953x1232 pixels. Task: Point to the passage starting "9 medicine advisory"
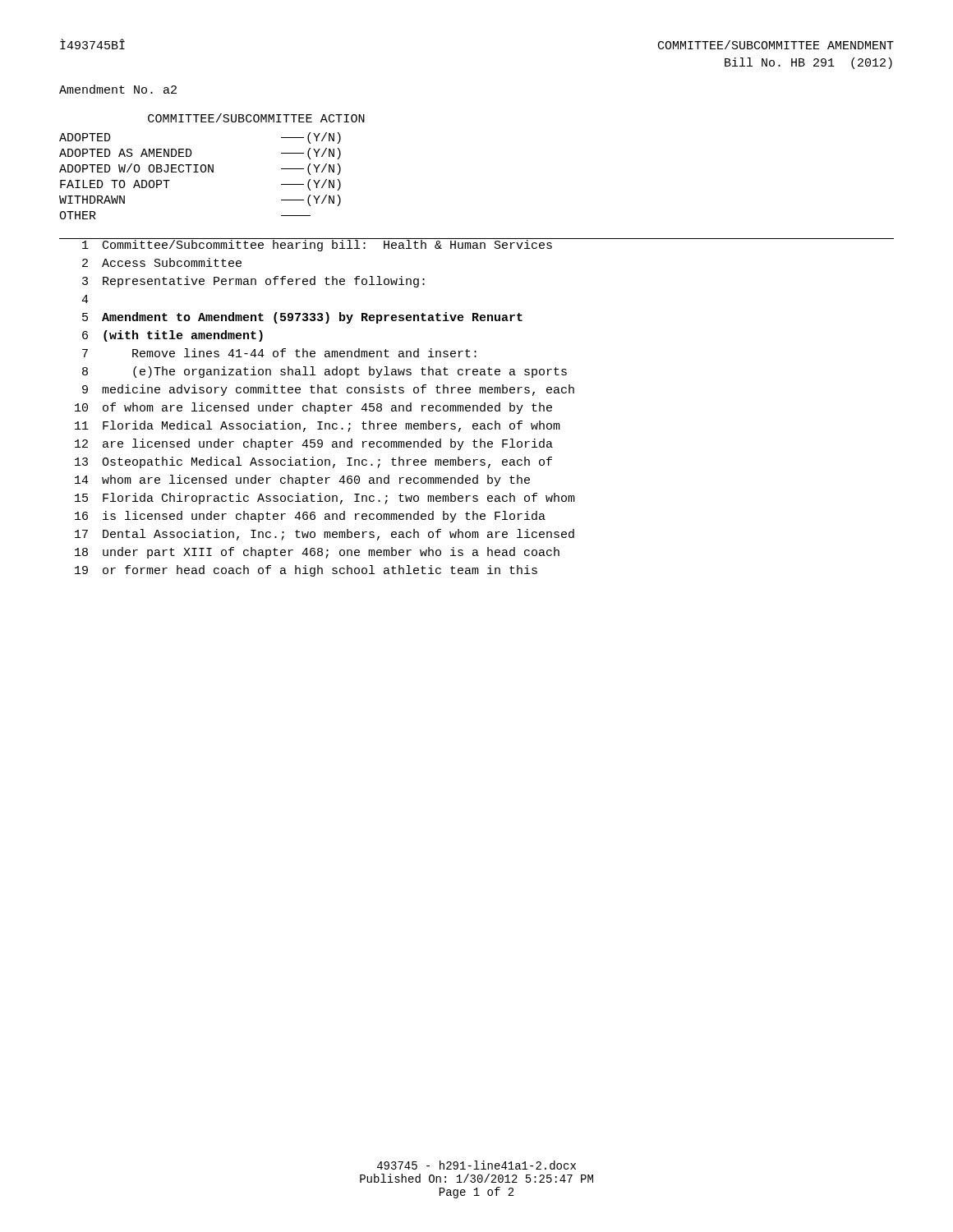coord(476,391)
